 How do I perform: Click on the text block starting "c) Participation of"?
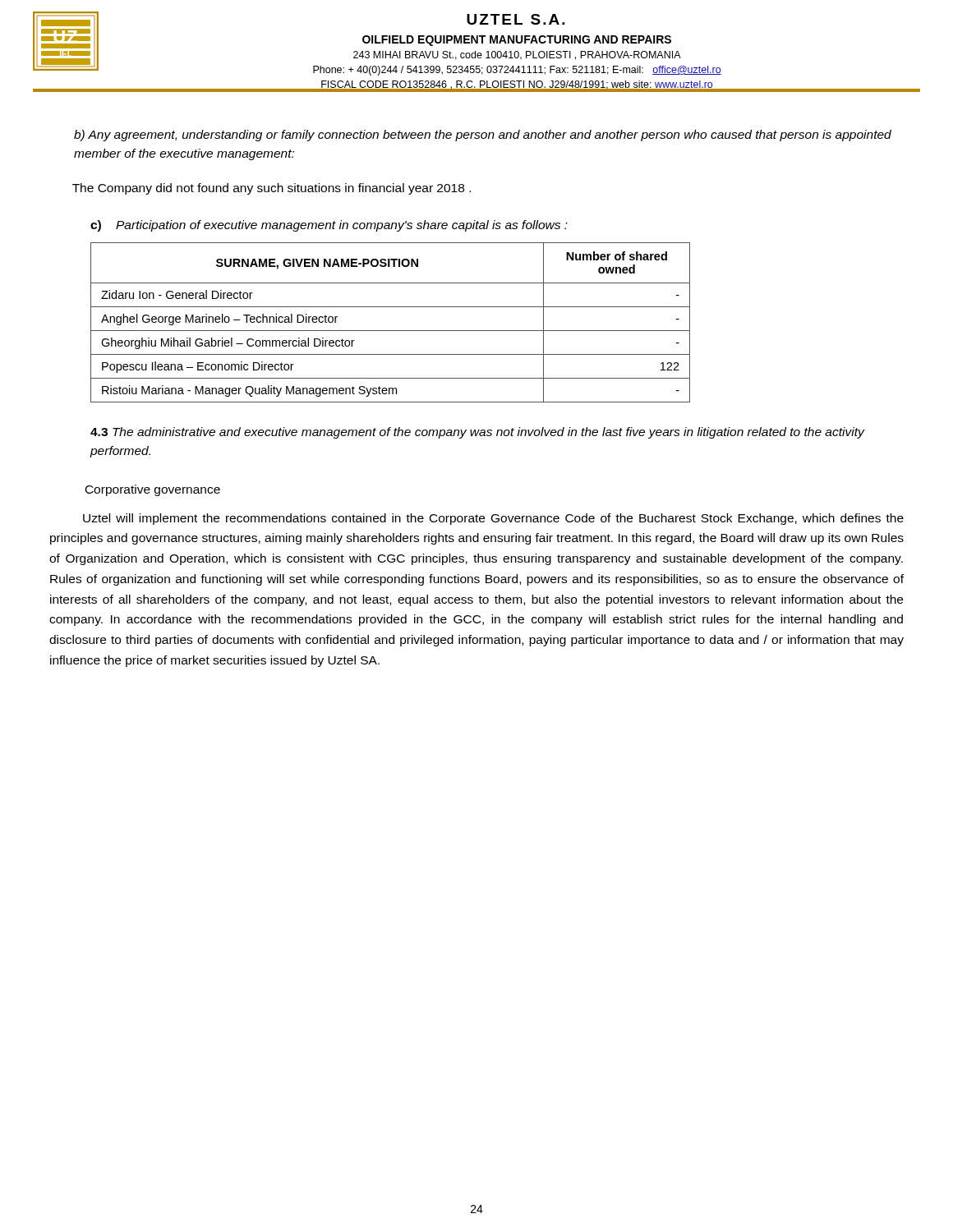(x=329, y=224)
